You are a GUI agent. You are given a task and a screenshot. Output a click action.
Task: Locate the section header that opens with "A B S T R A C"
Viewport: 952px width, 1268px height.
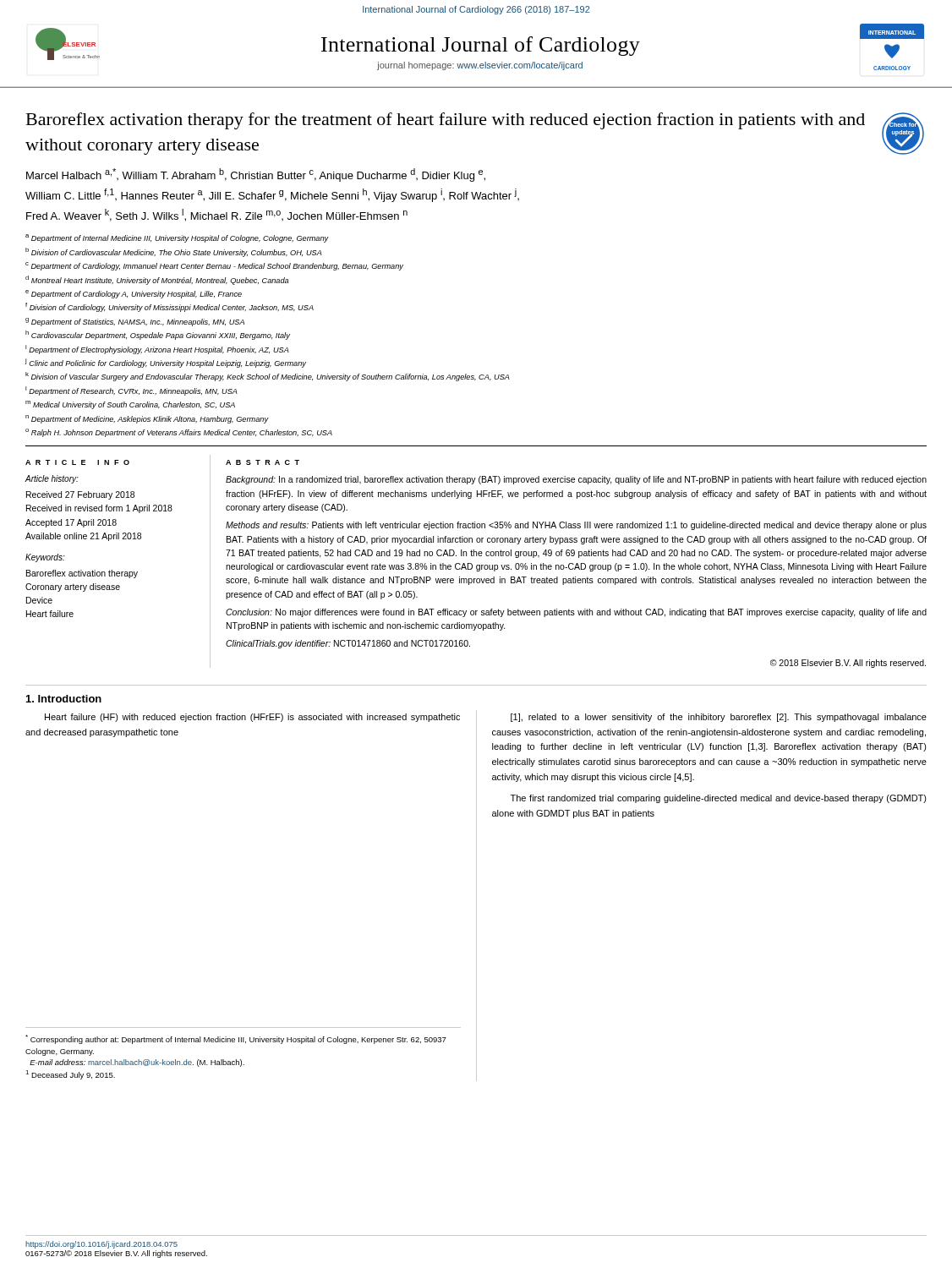tap(263, 463)
